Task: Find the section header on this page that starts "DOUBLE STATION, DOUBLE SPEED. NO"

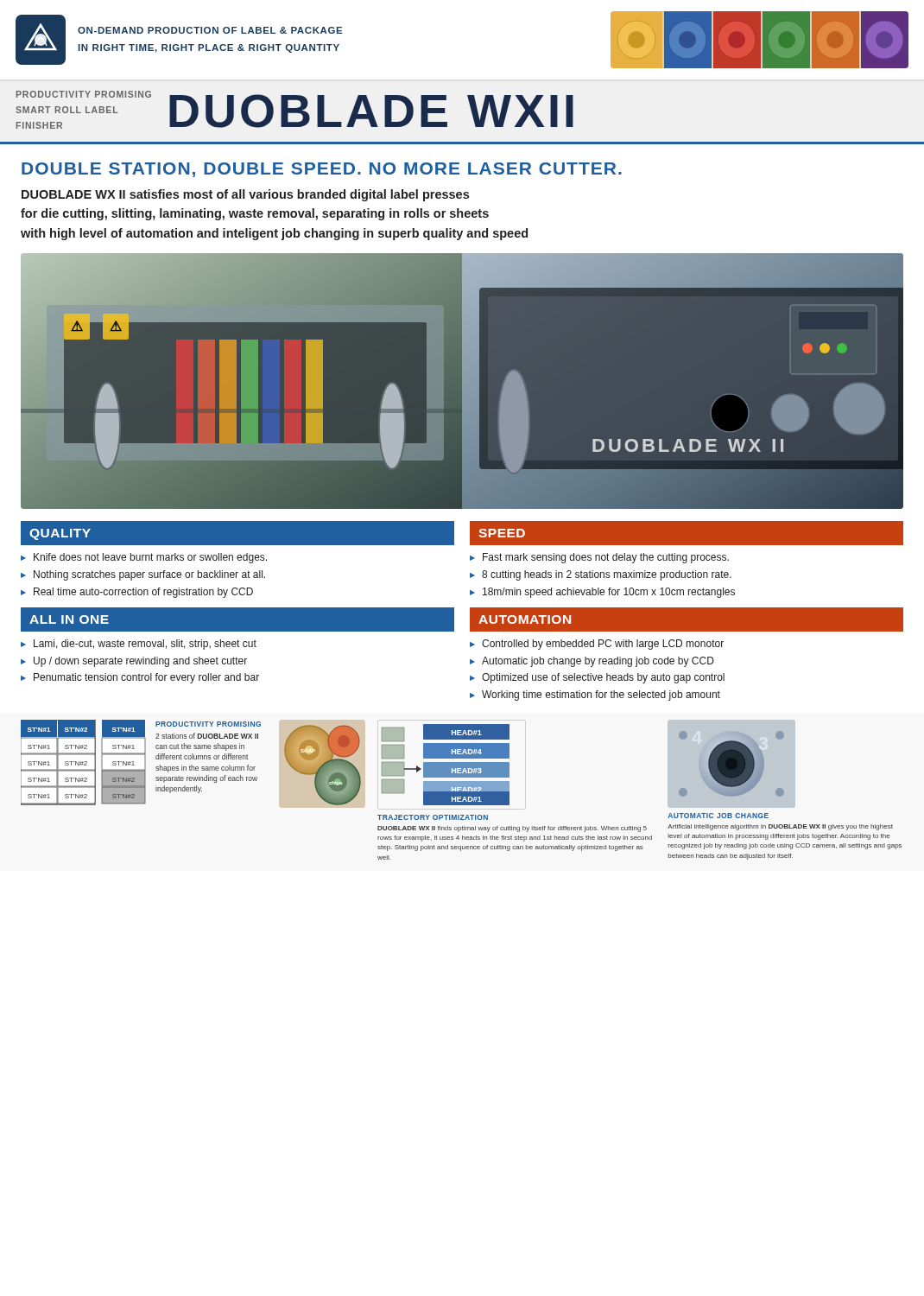Action: [x=322, y=168]
